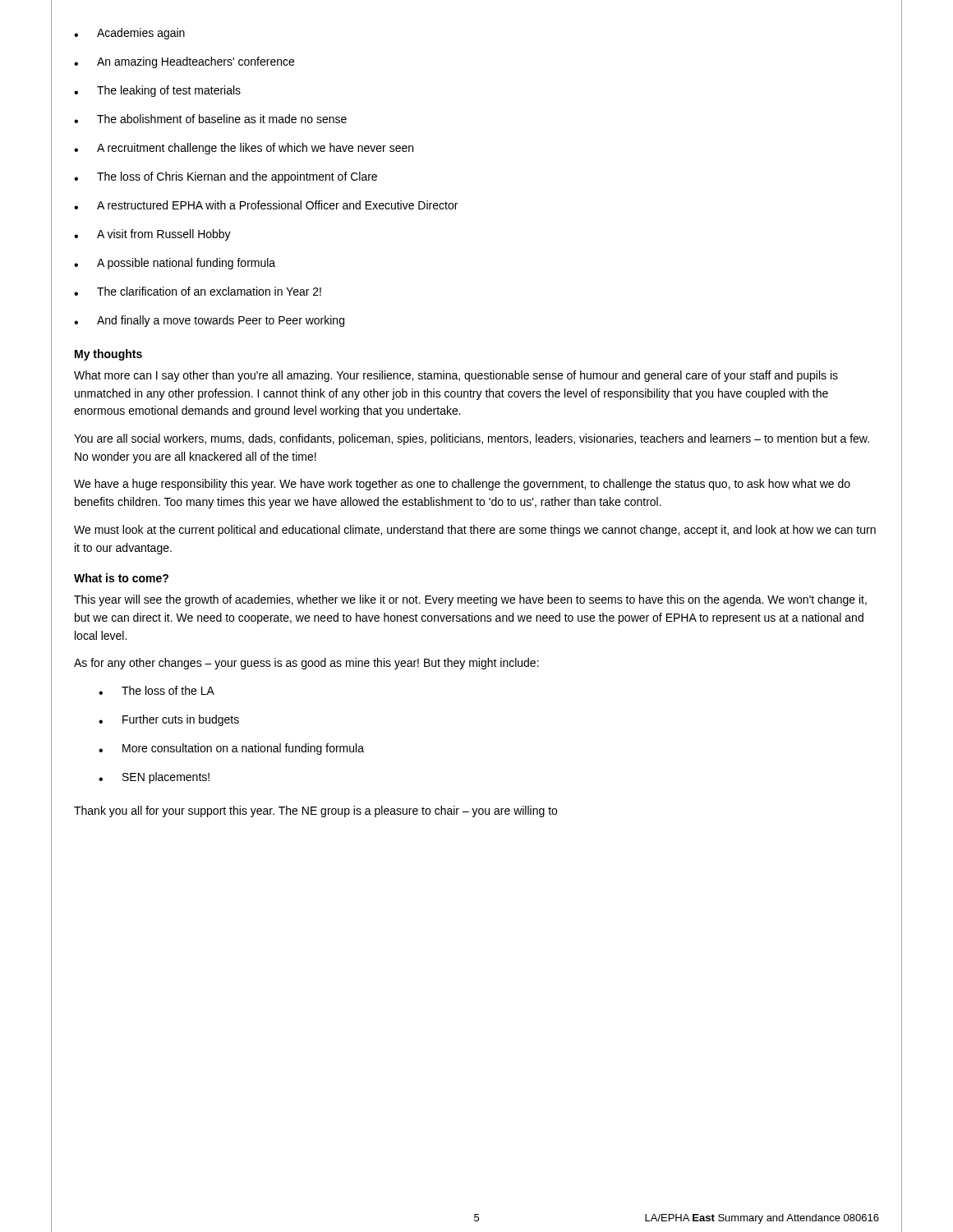Locate the text block that reads "We have a"
This screenshot has height=1232, width=953.
click(x=462, y=493)
